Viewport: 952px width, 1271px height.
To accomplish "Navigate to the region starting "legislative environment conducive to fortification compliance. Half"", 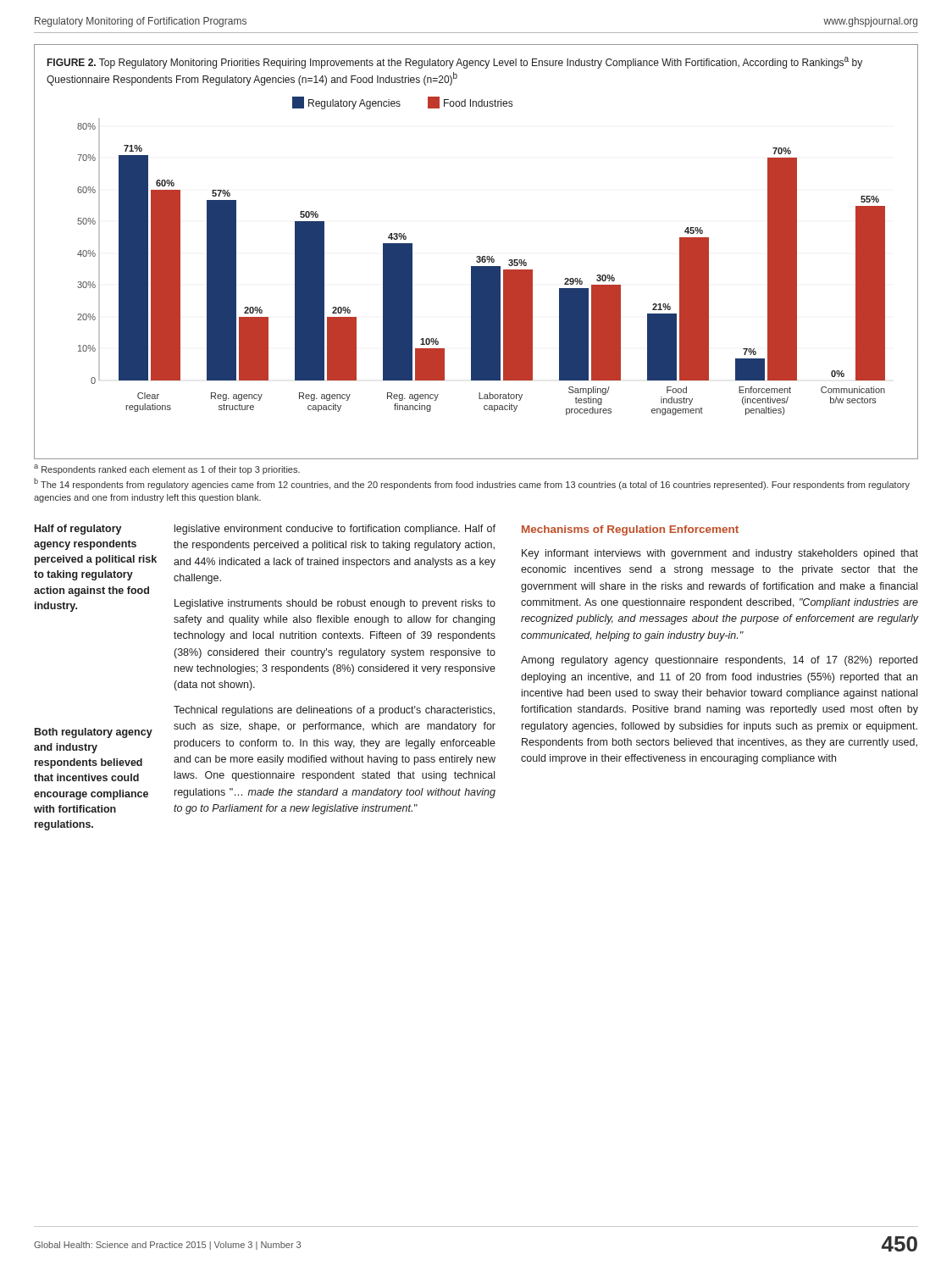I will point(335,669).
